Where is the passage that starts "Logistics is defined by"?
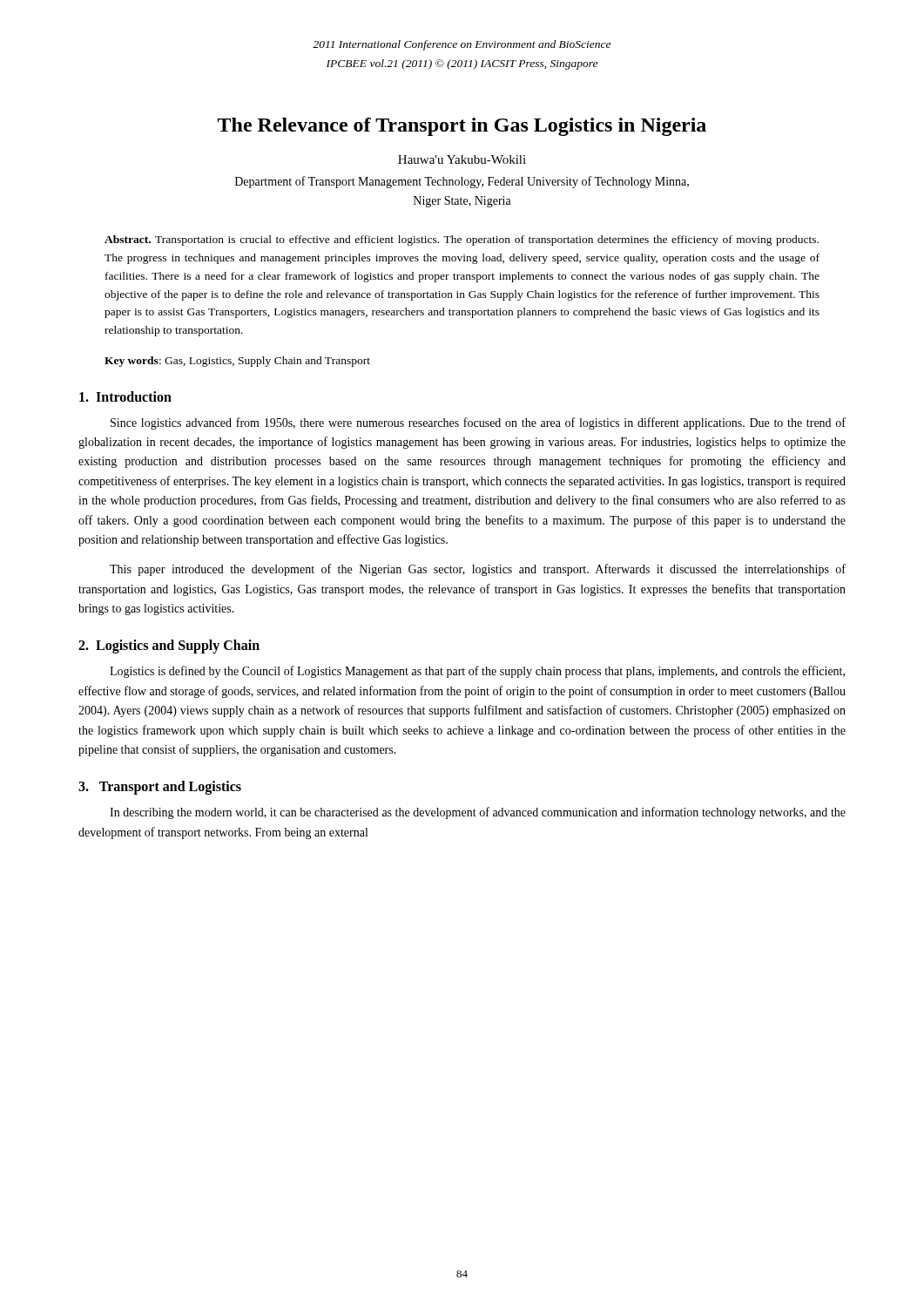 point(462,711)
